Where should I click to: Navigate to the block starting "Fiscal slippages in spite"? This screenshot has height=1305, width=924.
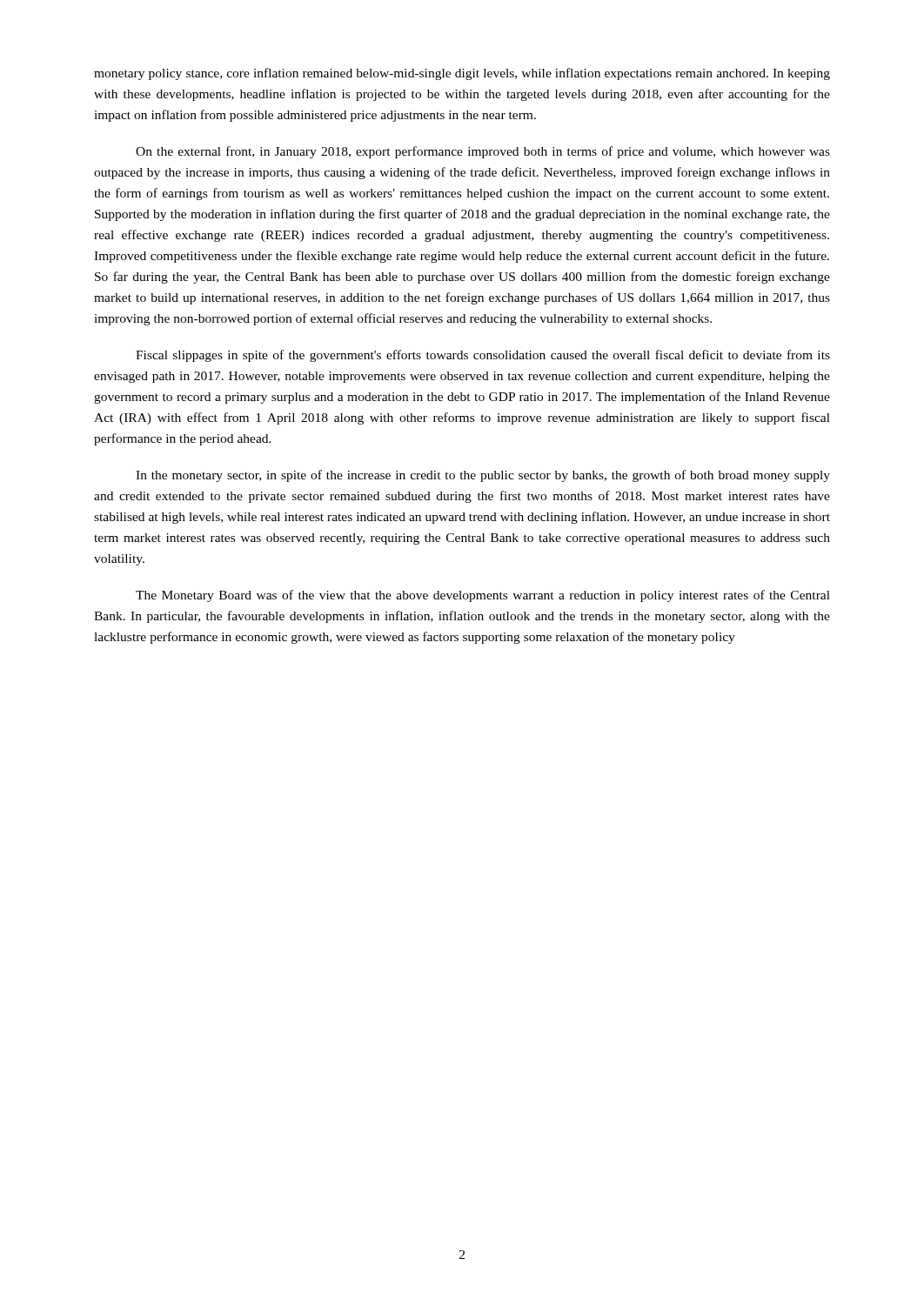[x=462, y=396]
